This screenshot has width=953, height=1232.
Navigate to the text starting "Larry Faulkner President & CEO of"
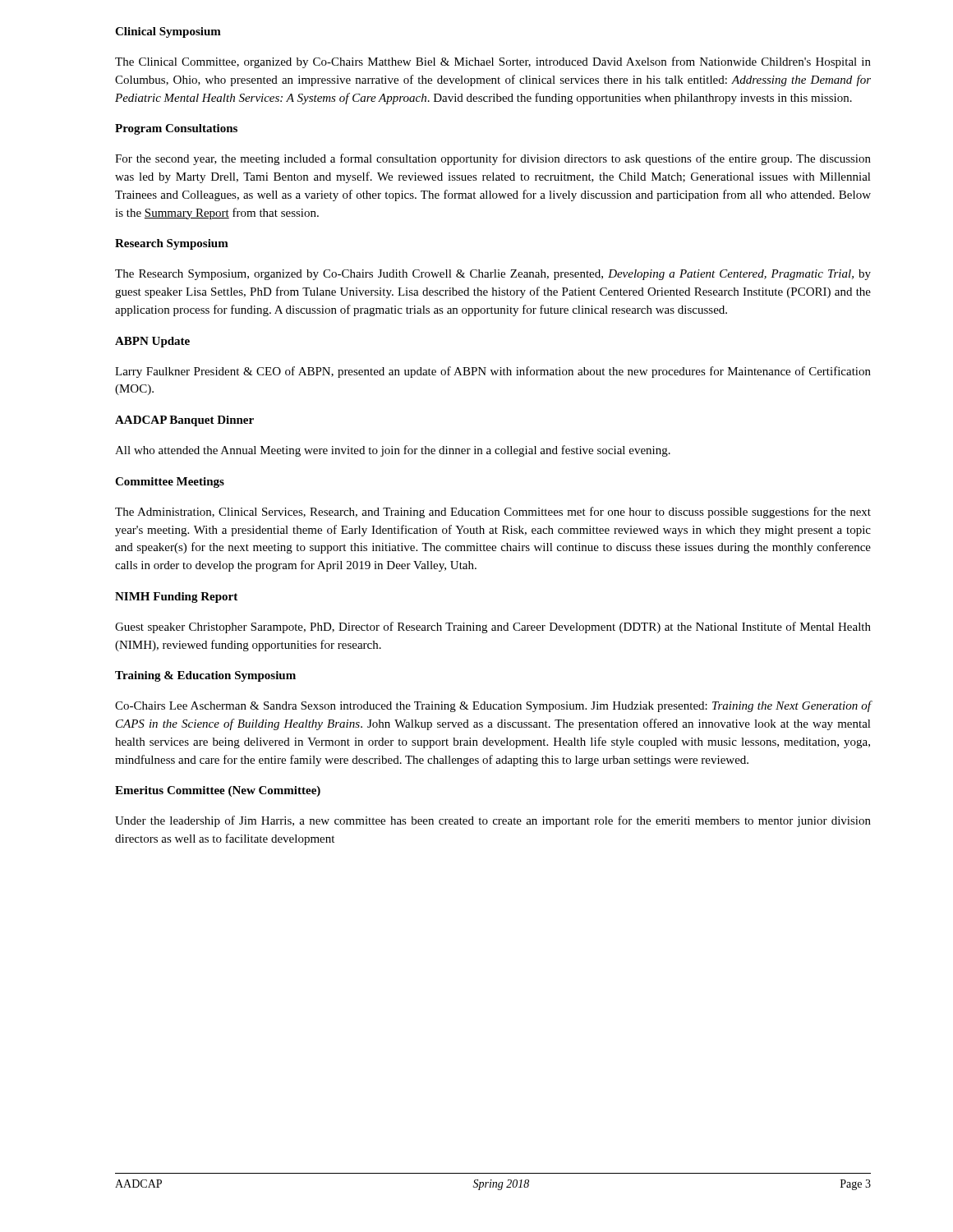[493, 380]
